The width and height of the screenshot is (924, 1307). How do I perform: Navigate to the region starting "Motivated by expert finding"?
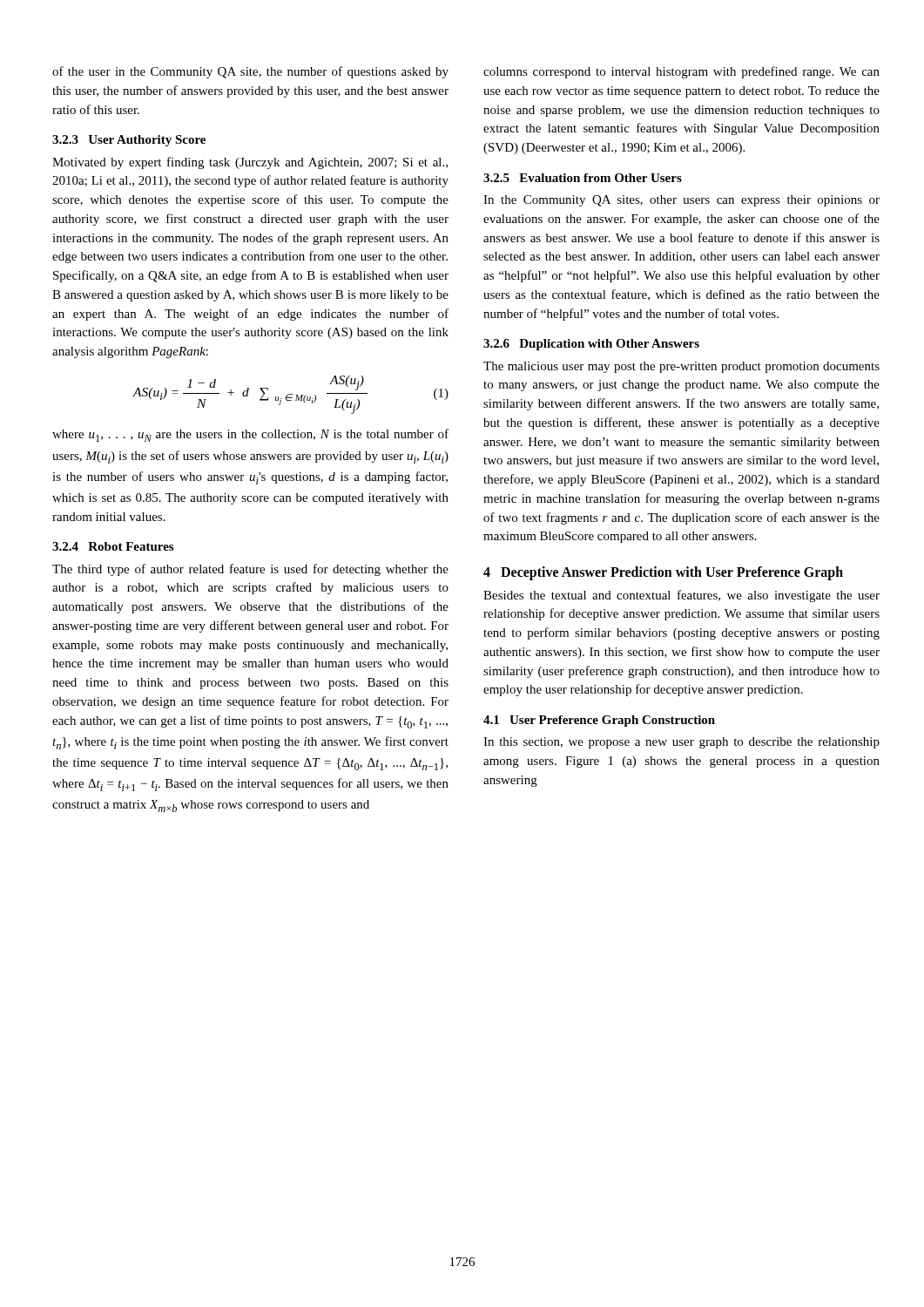pyautogui.click(x=250, y=257)
